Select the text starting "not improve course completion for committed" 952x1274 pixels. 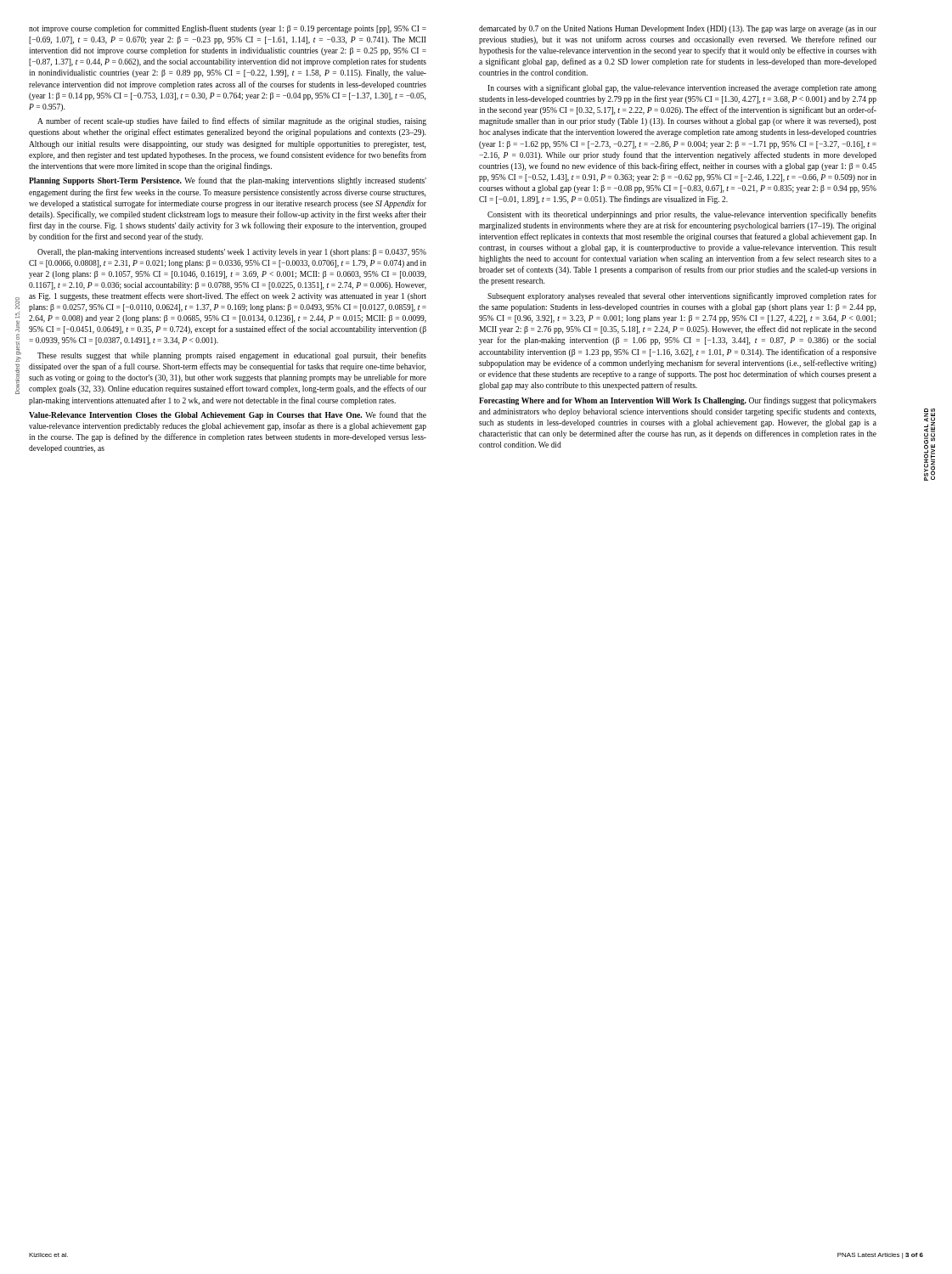tap(228, 68)
